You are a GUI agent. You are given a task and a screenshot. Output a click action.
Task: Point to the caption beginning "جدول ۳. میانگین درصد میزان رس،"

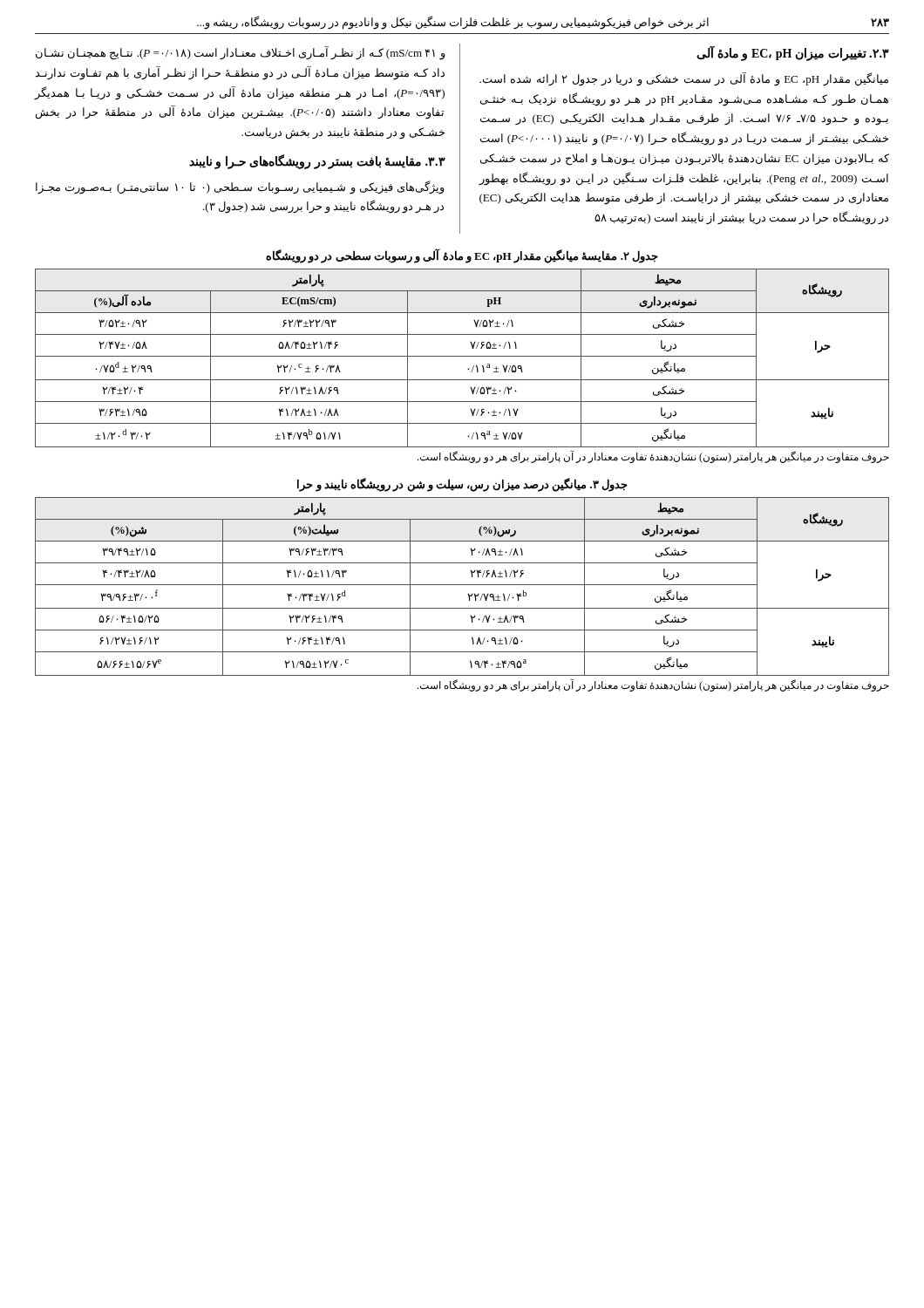(x=462, y=484)
